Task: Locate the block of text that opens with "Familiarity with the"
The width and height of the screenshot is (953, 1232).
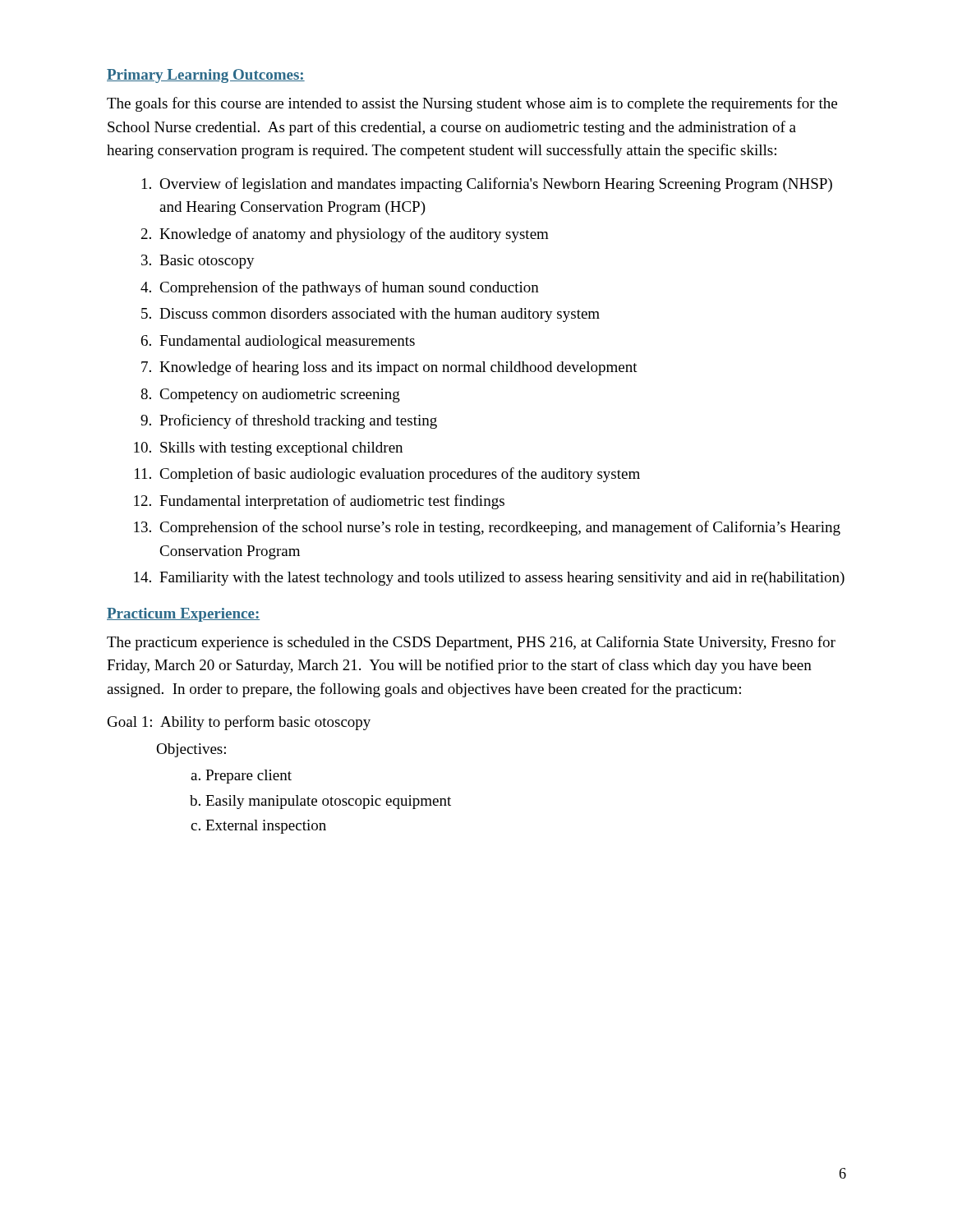Action: tap(501, 578)
